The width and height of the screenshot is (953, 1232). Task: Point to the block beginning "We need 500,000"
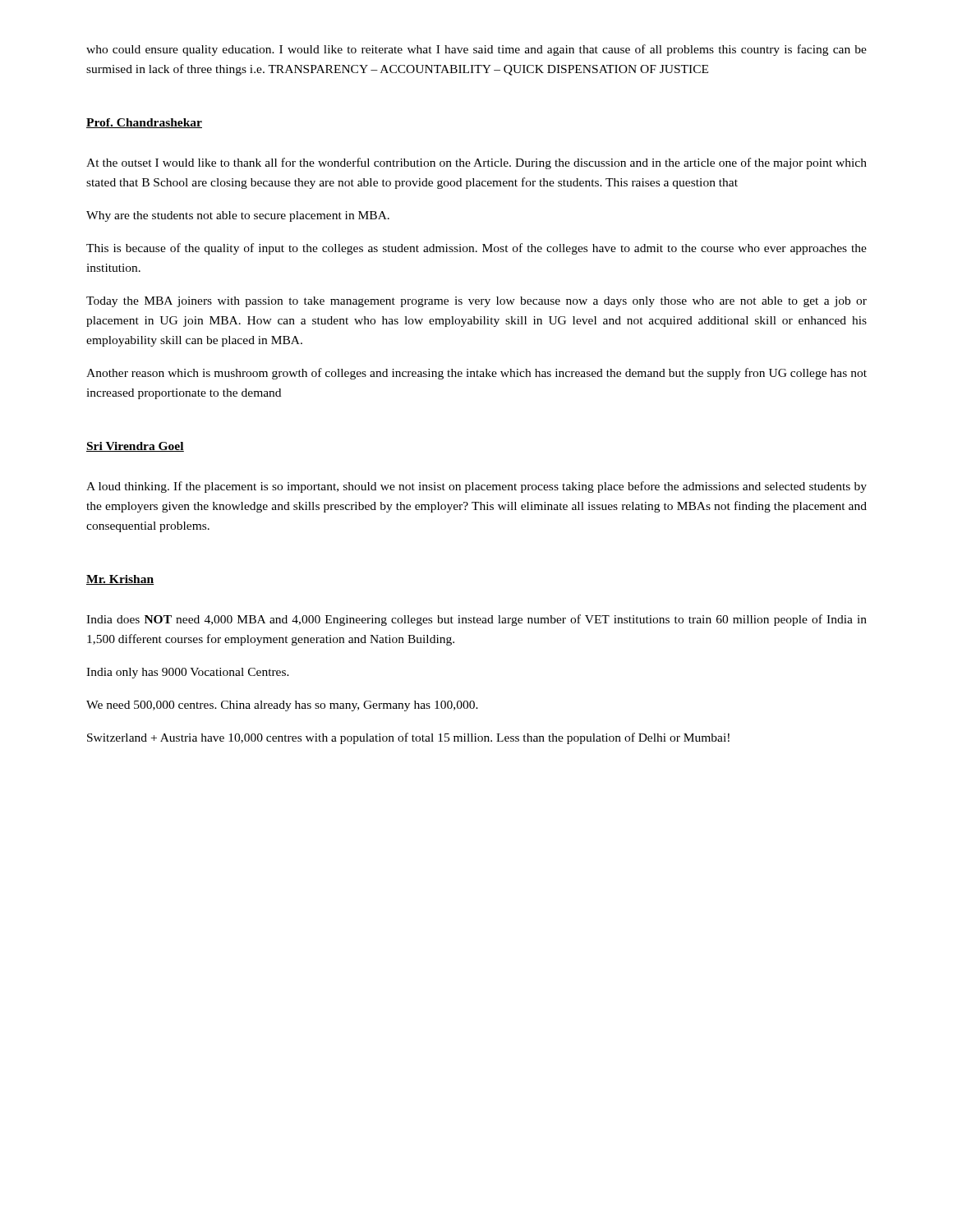[282, 705]
